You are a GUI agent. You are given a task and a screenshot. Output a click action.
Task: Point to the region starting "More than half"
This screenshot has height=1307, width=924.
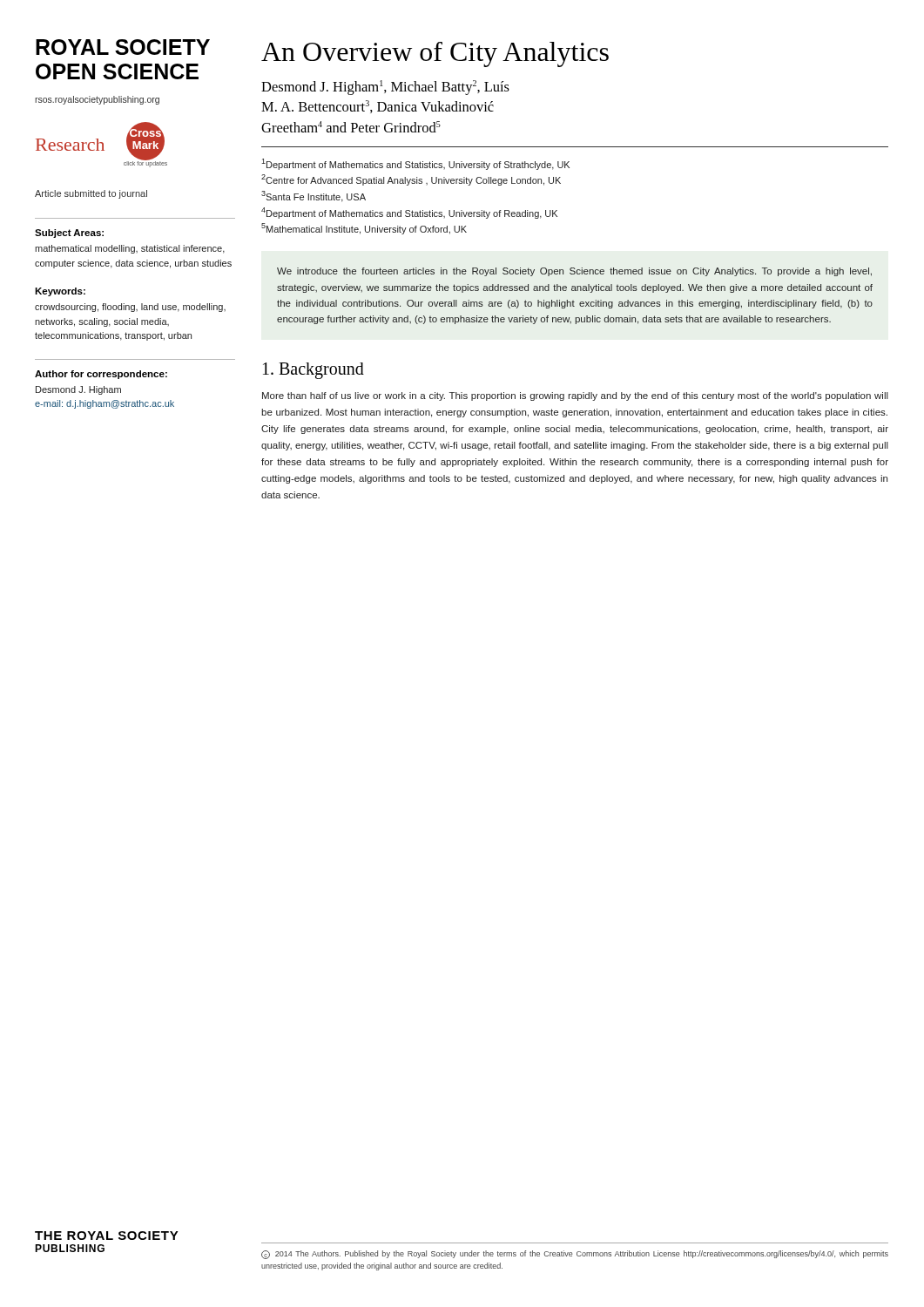(575, 445)
